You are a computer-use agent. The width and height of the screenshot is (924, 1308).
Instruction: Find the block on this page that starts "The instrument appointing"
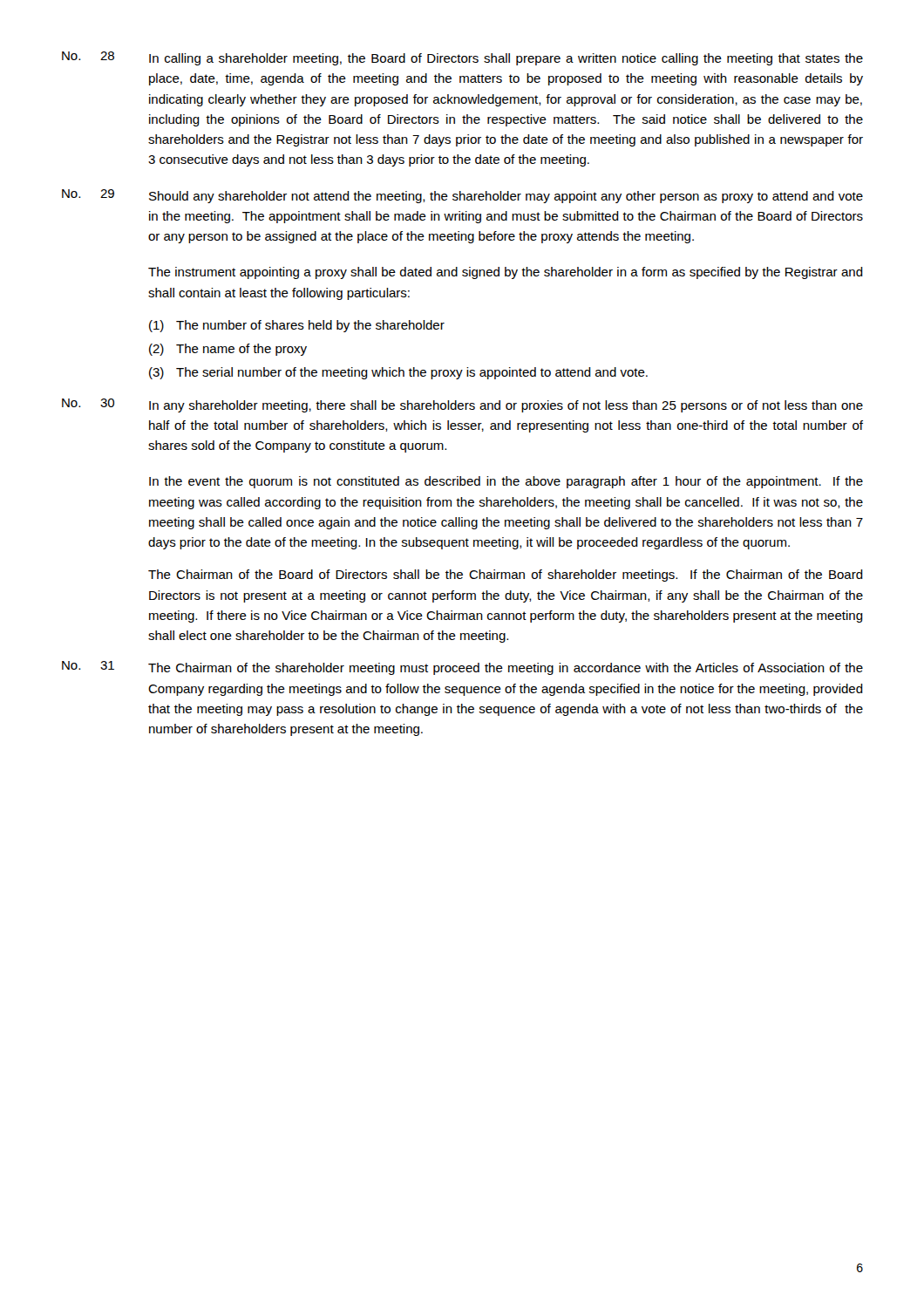click(x=506, y=282)
